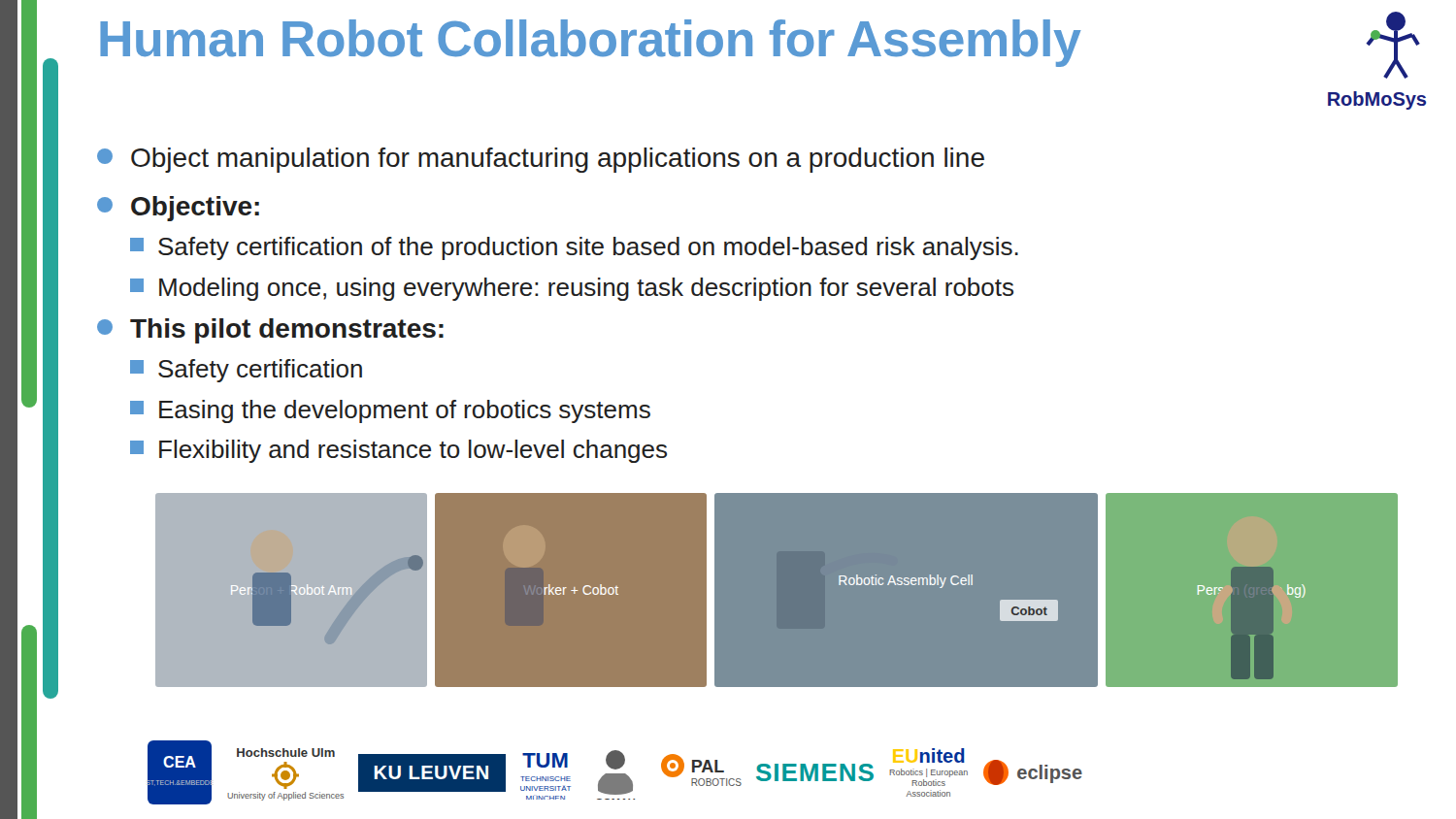Viewport: 1456px width, 819px height.
Task: Select the list item with the text "This pilot demonstrates:"
Action: click(x=271, y=330)
